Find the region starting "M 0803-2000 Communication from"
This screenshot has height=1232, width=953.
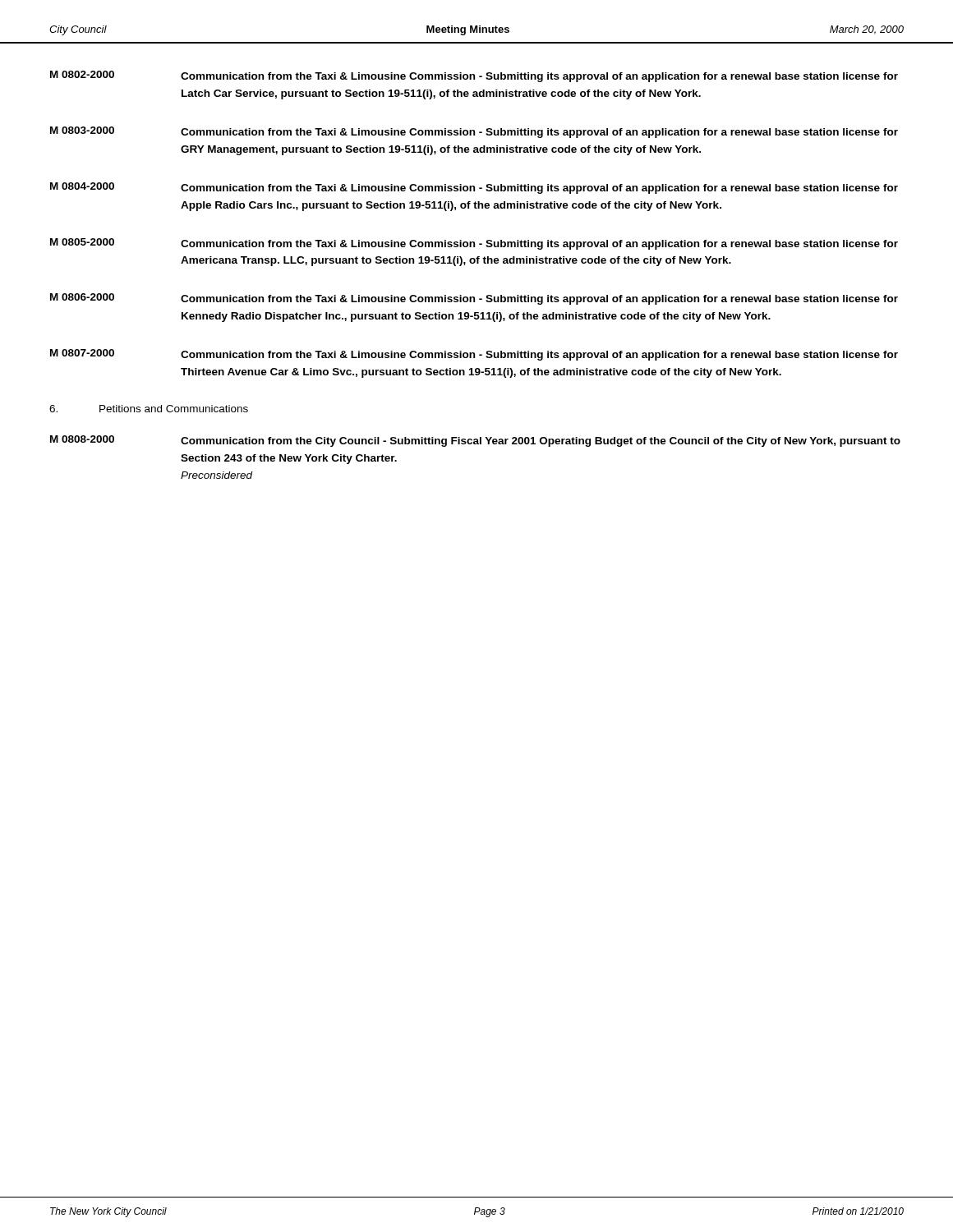(x=476, y=141)
